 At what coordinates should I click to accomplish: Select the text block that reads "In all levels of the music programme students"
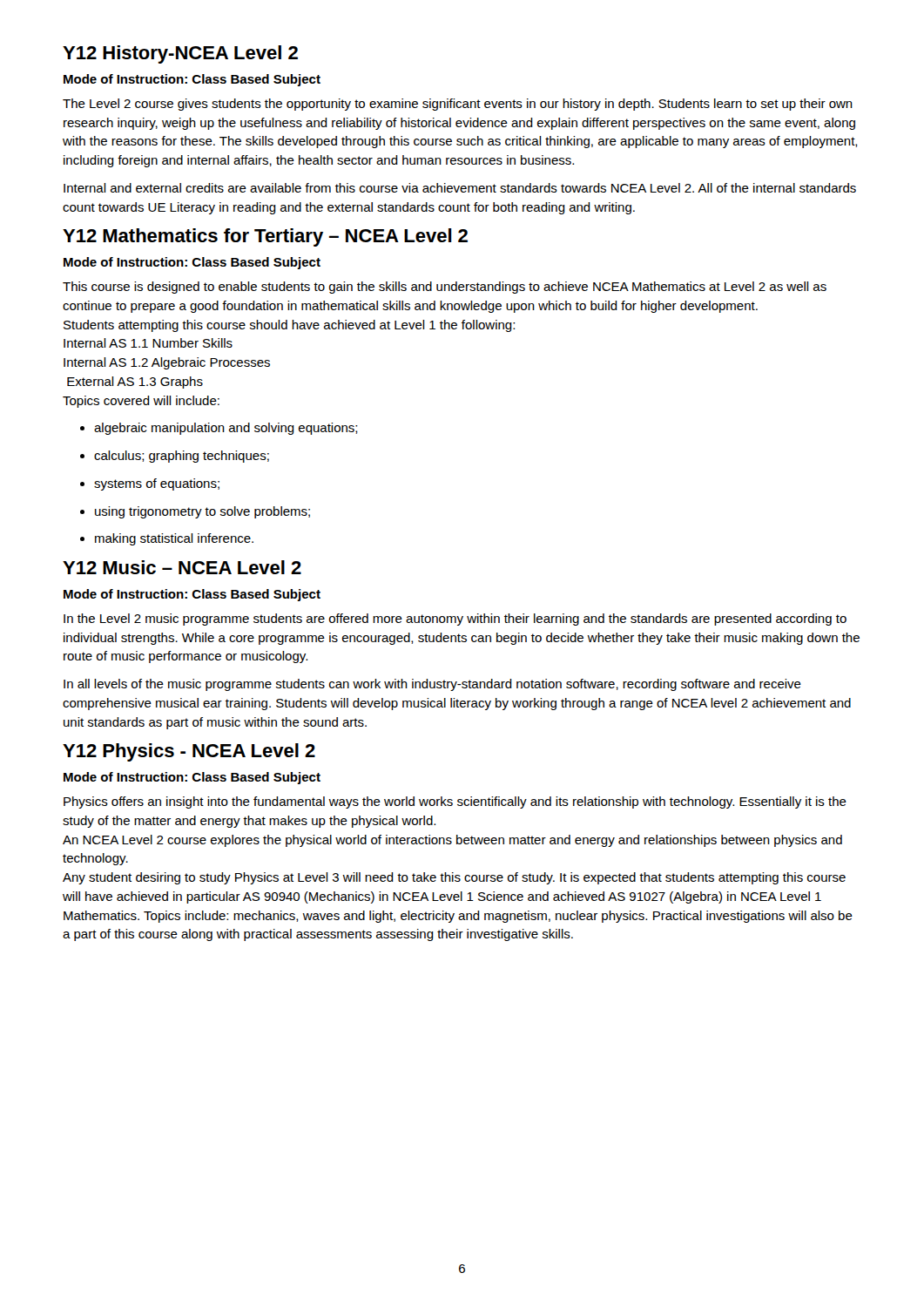[x=462, y=703]
